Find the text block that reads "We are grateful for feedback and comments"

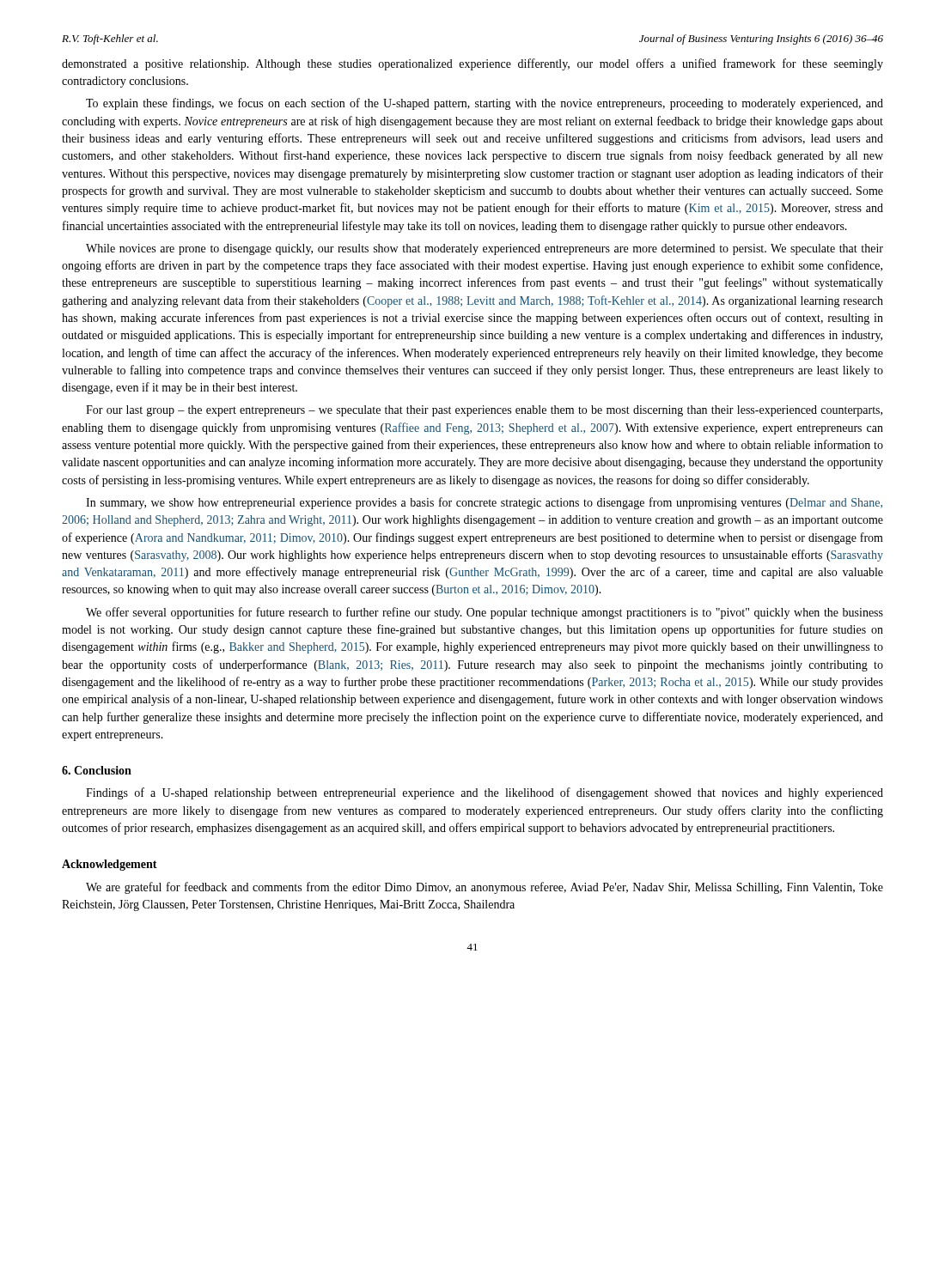click(472, 896)
